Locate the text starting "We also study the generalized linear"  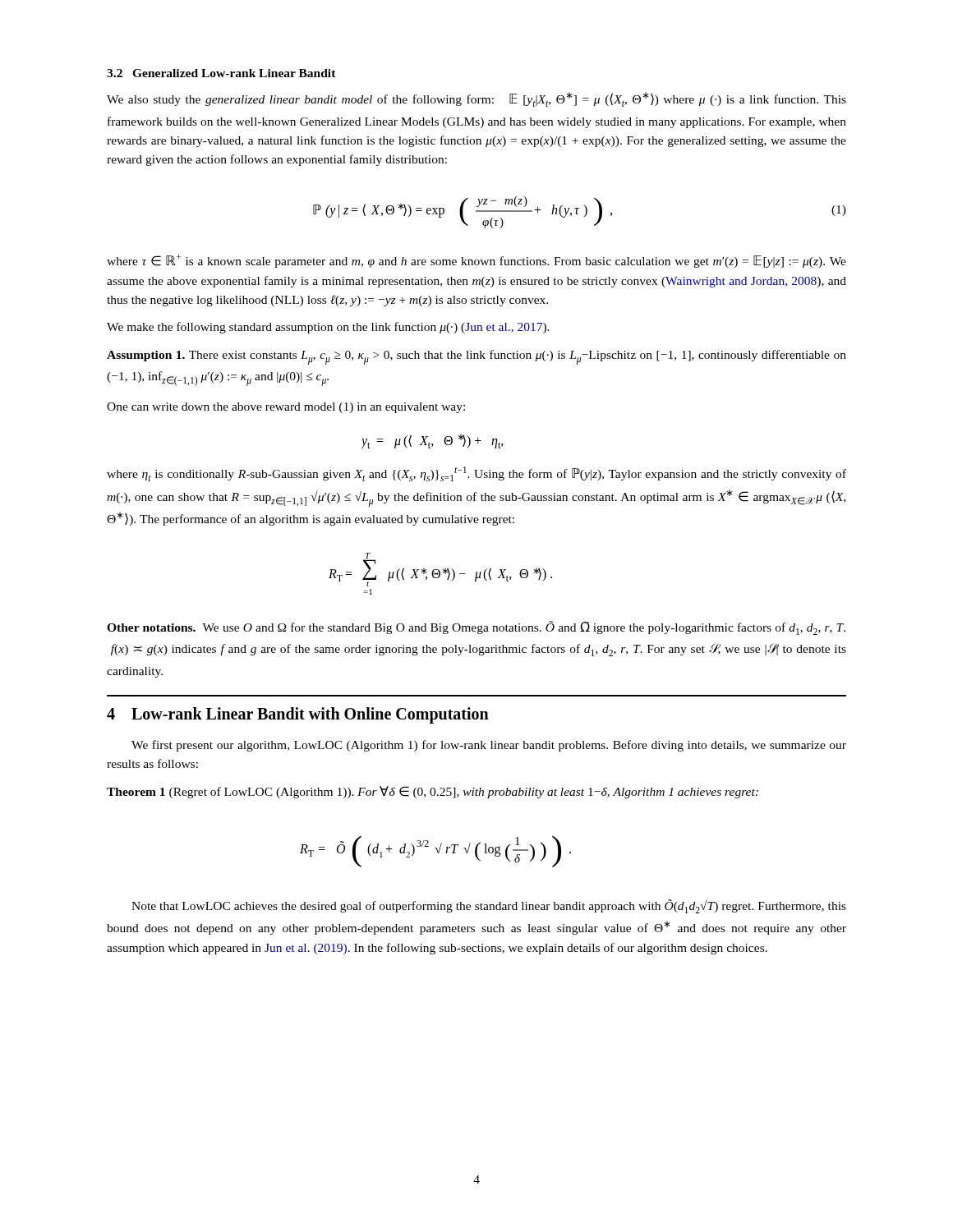tap(476, 128)
